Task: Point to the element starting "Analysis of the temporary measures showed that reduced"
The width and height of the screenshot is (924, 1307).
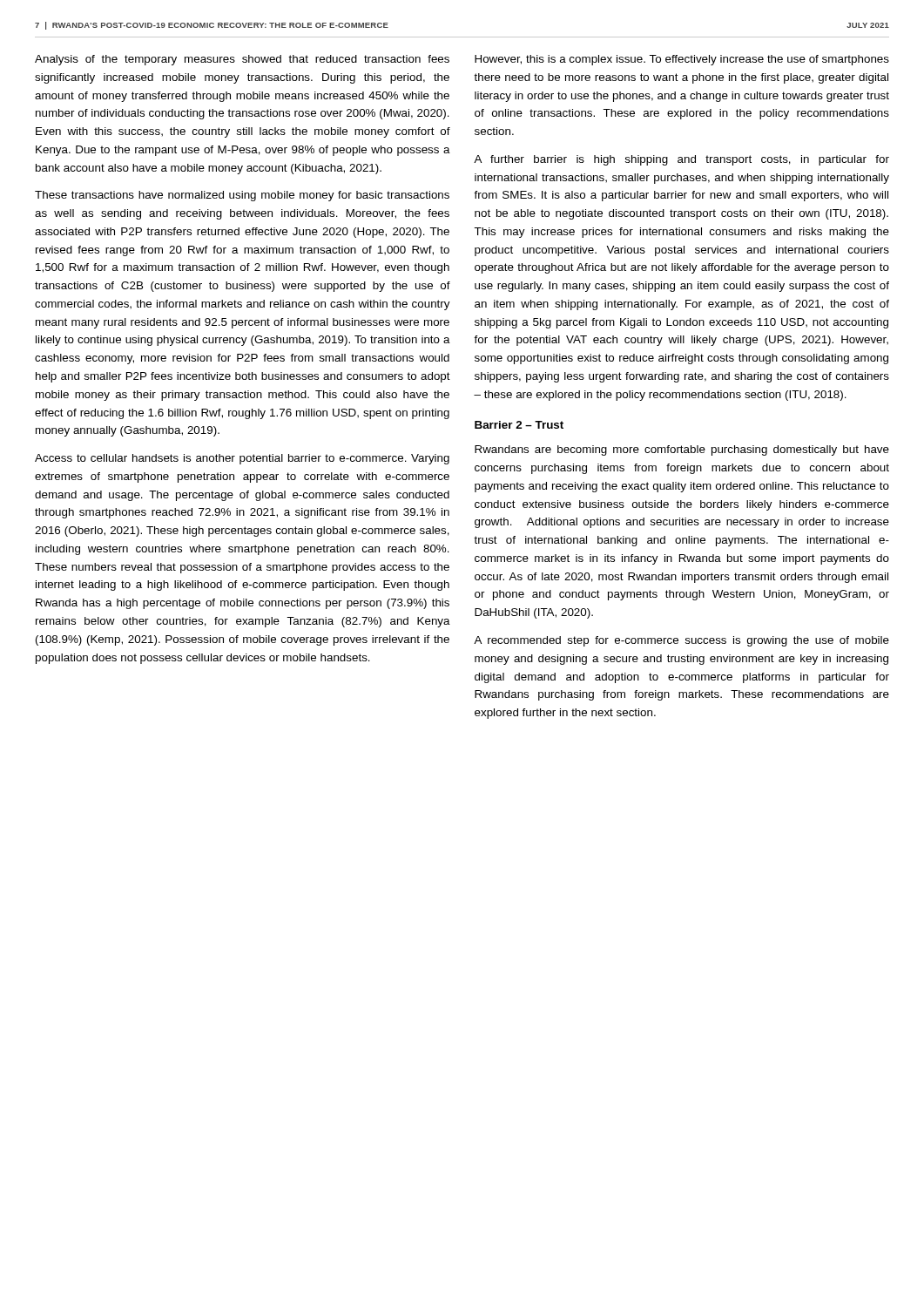Action: pos(242,114)
